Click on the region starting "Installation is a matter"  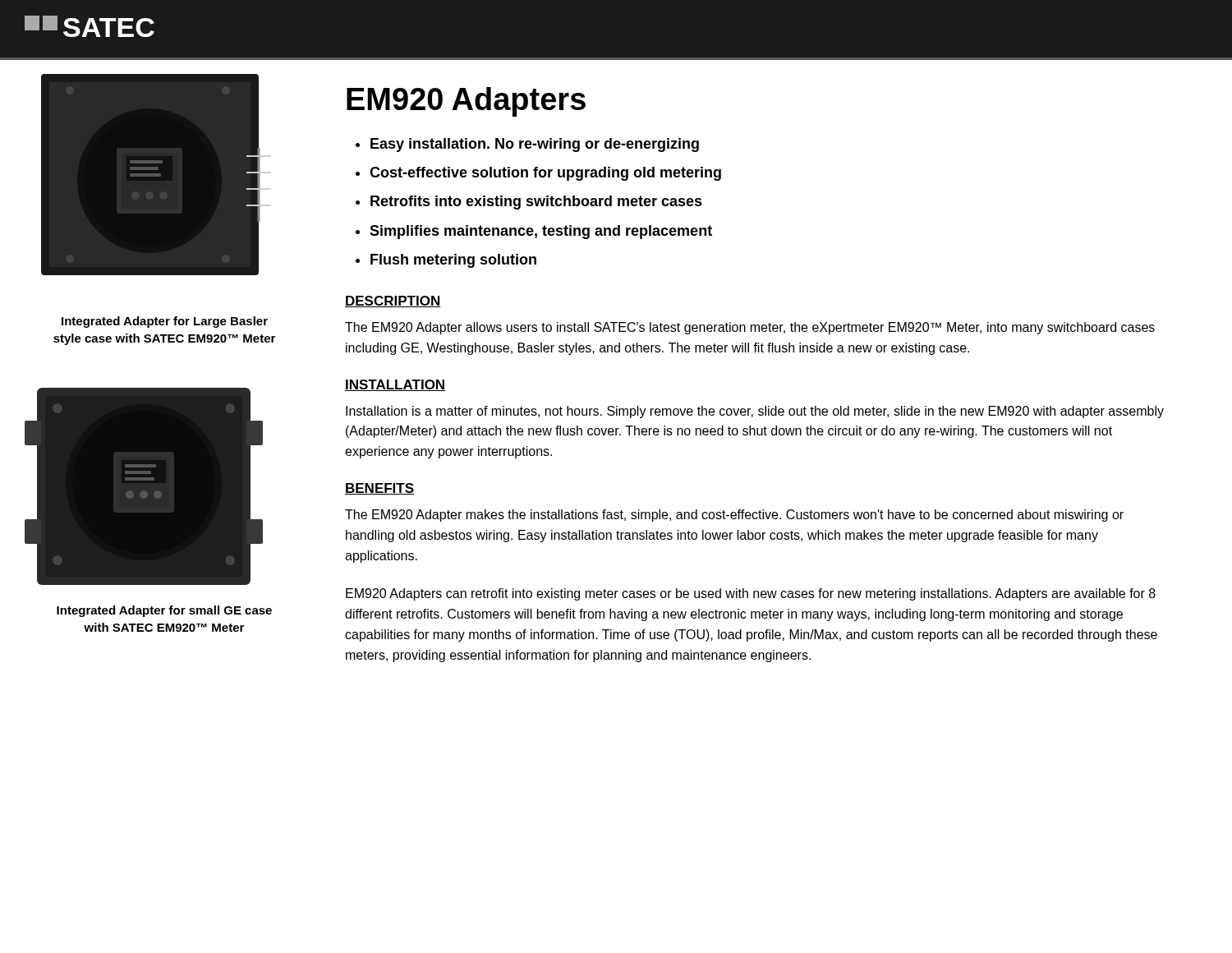coord(754,431)
